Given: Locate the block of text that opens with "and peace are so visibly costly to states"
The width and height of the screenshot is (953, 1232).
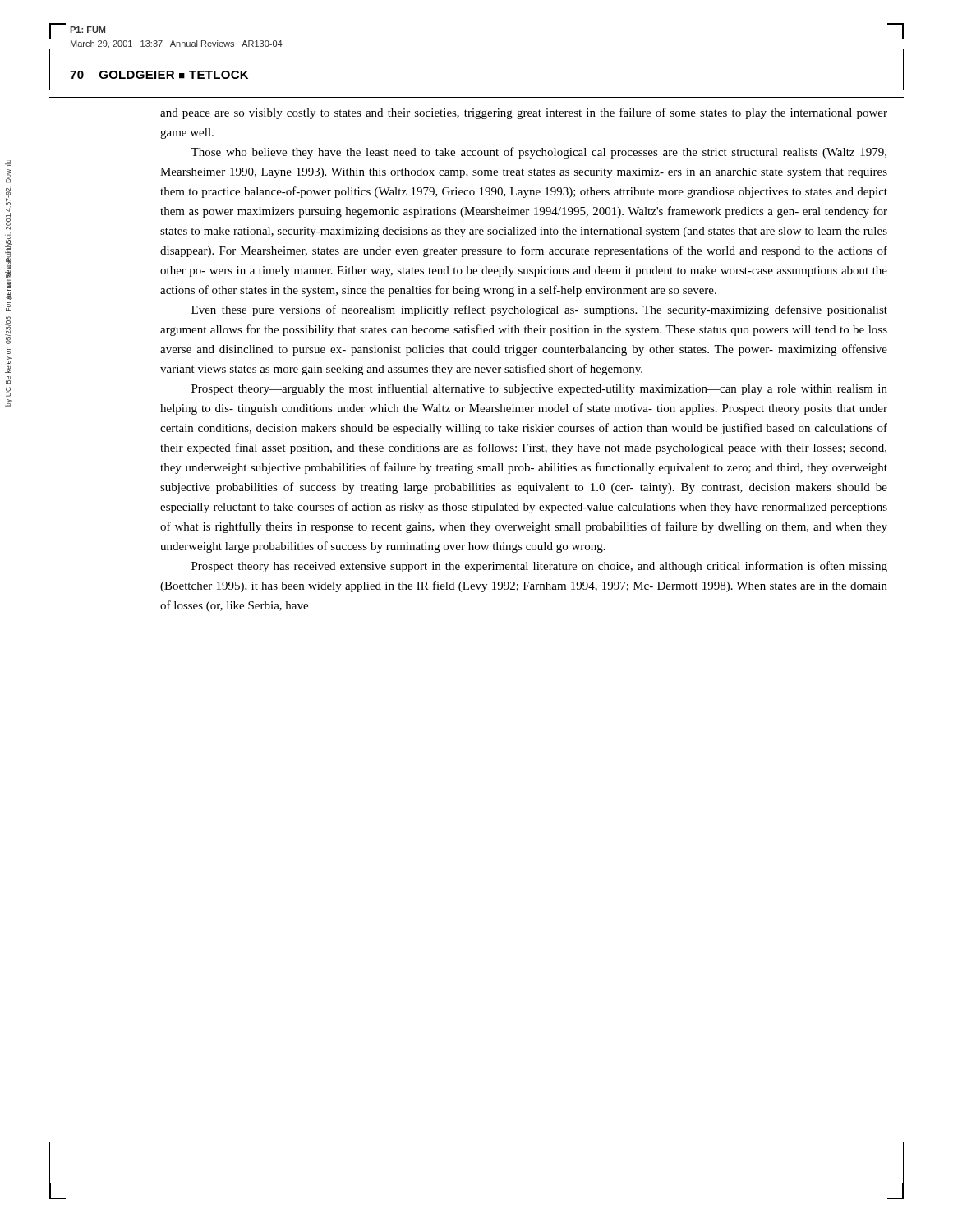Looking at the screenshot, I should [x=524, y=359].
